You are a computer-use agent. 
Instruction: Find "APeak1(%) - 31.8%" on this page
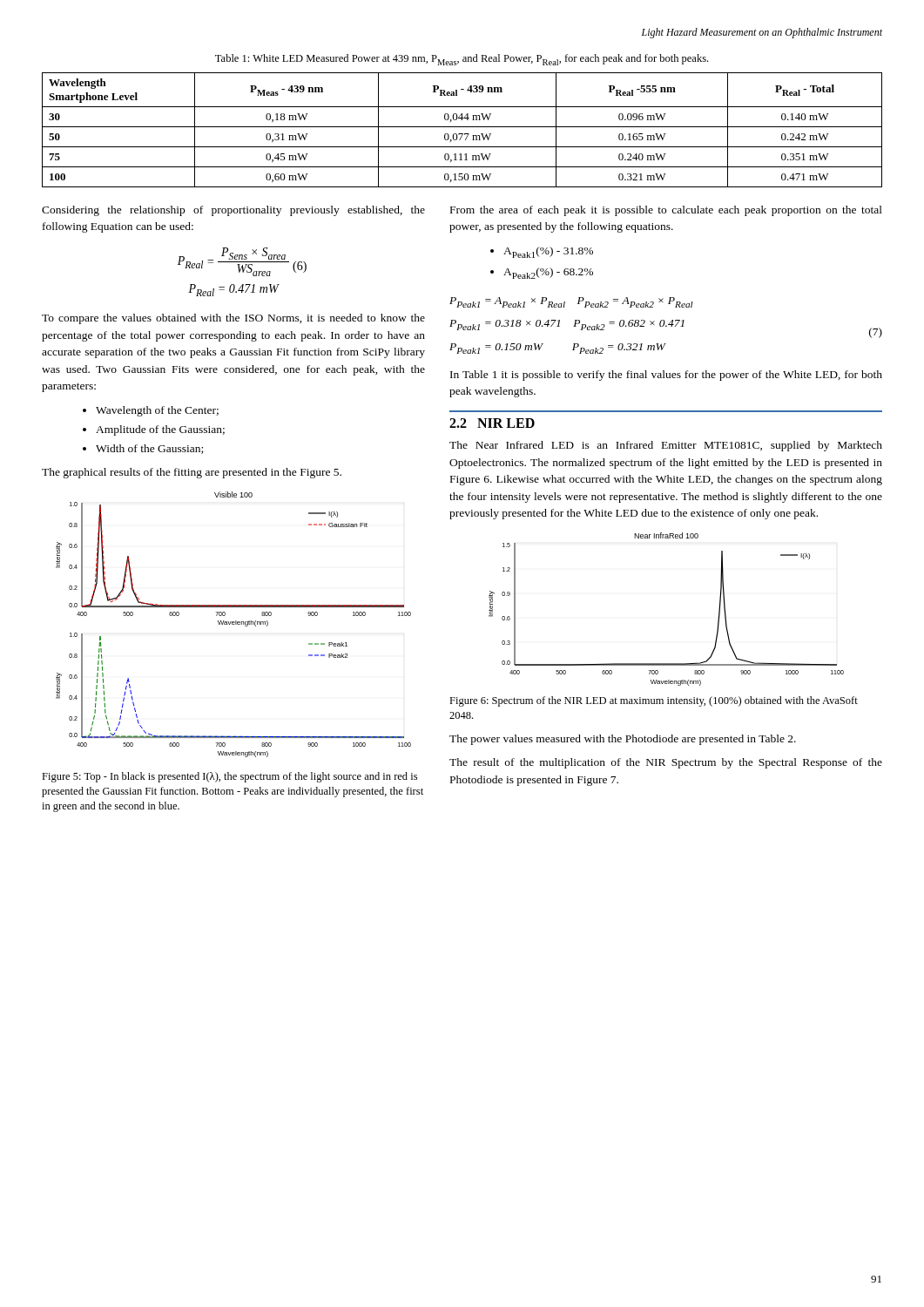(548, 251)
